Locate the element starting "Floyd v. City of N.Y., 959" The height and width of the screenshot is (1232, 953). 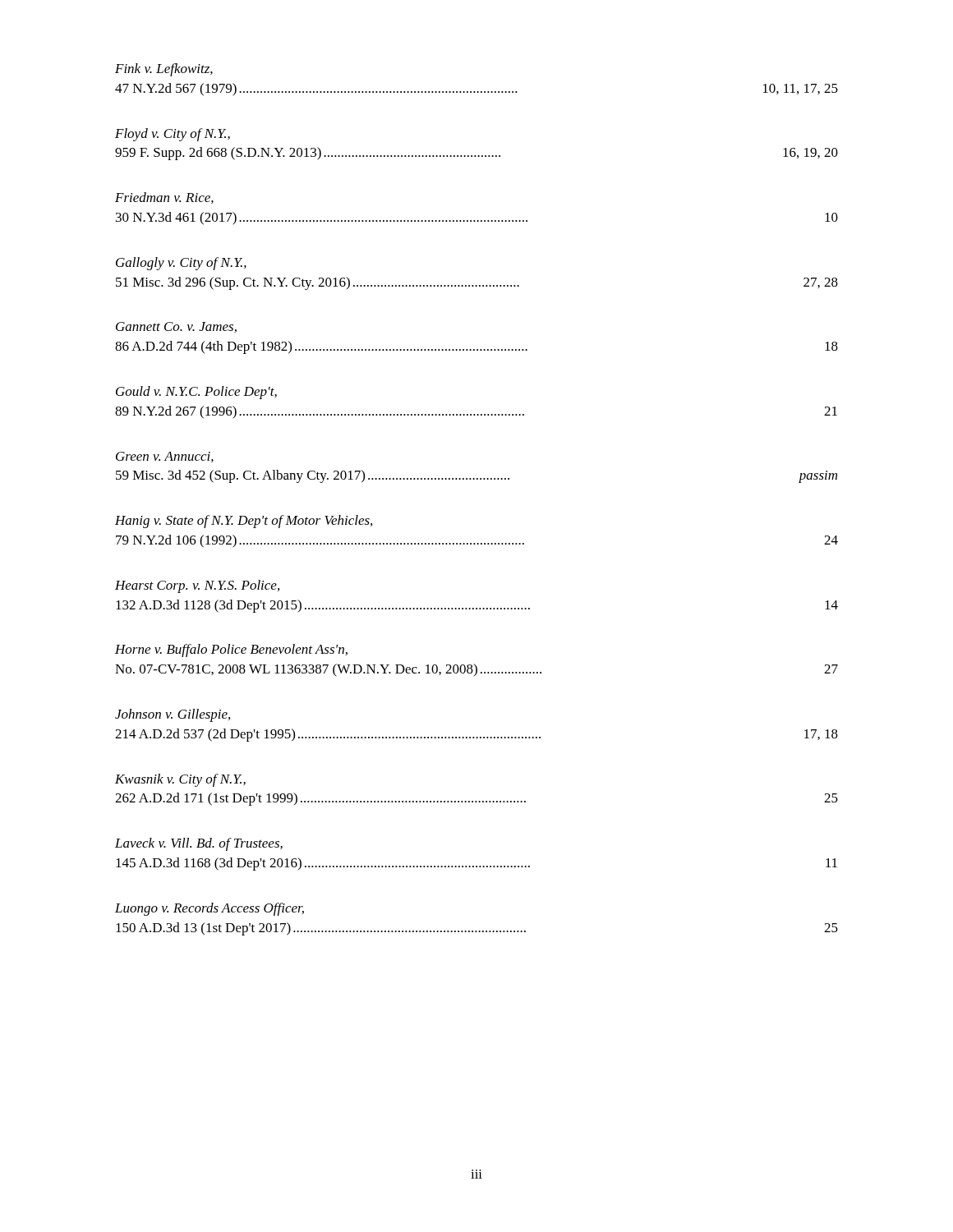(x=476, y=144)
